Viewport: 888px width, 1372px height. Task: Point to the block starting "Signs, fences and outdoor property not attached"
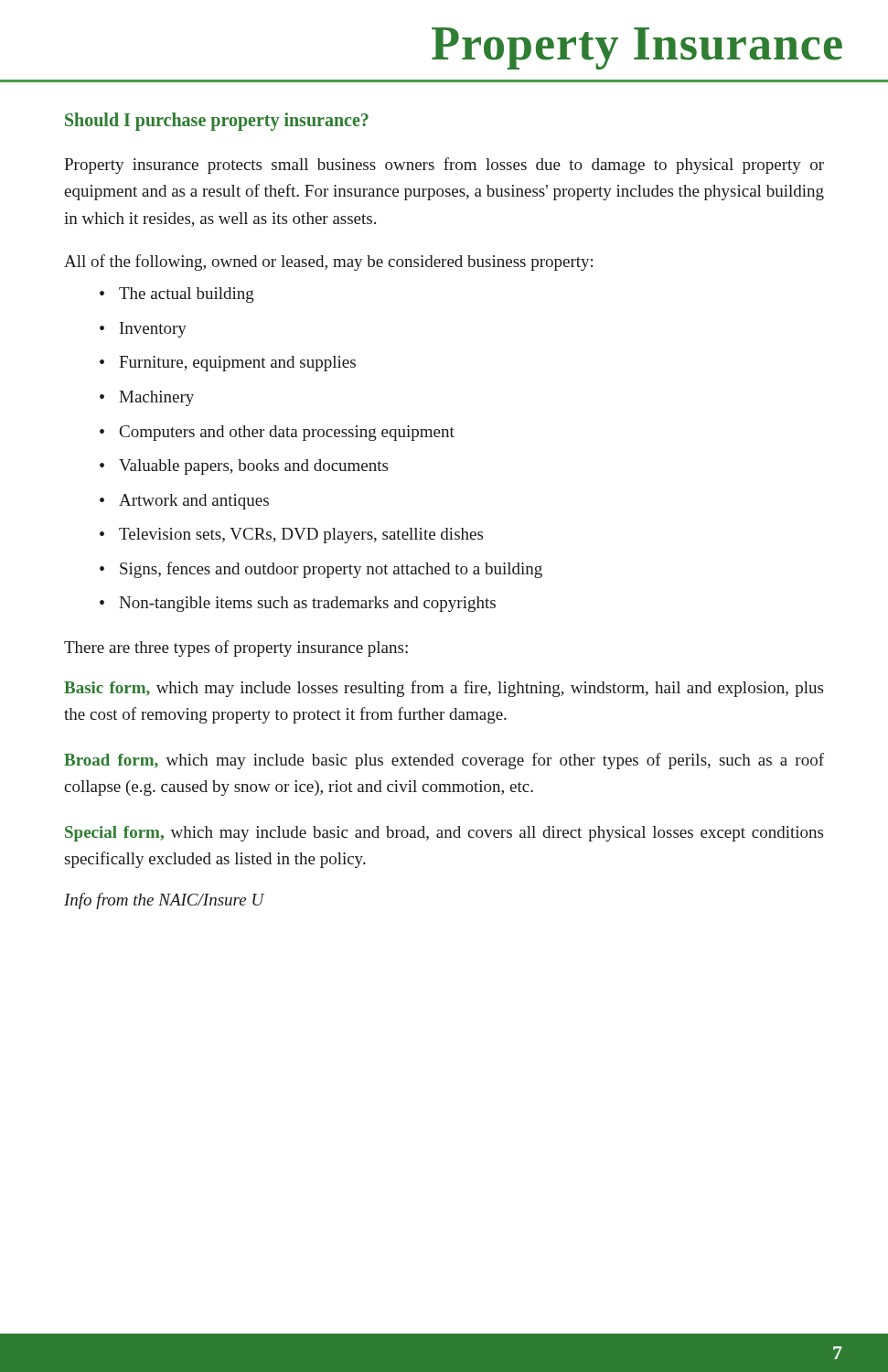tap(471, 568)
